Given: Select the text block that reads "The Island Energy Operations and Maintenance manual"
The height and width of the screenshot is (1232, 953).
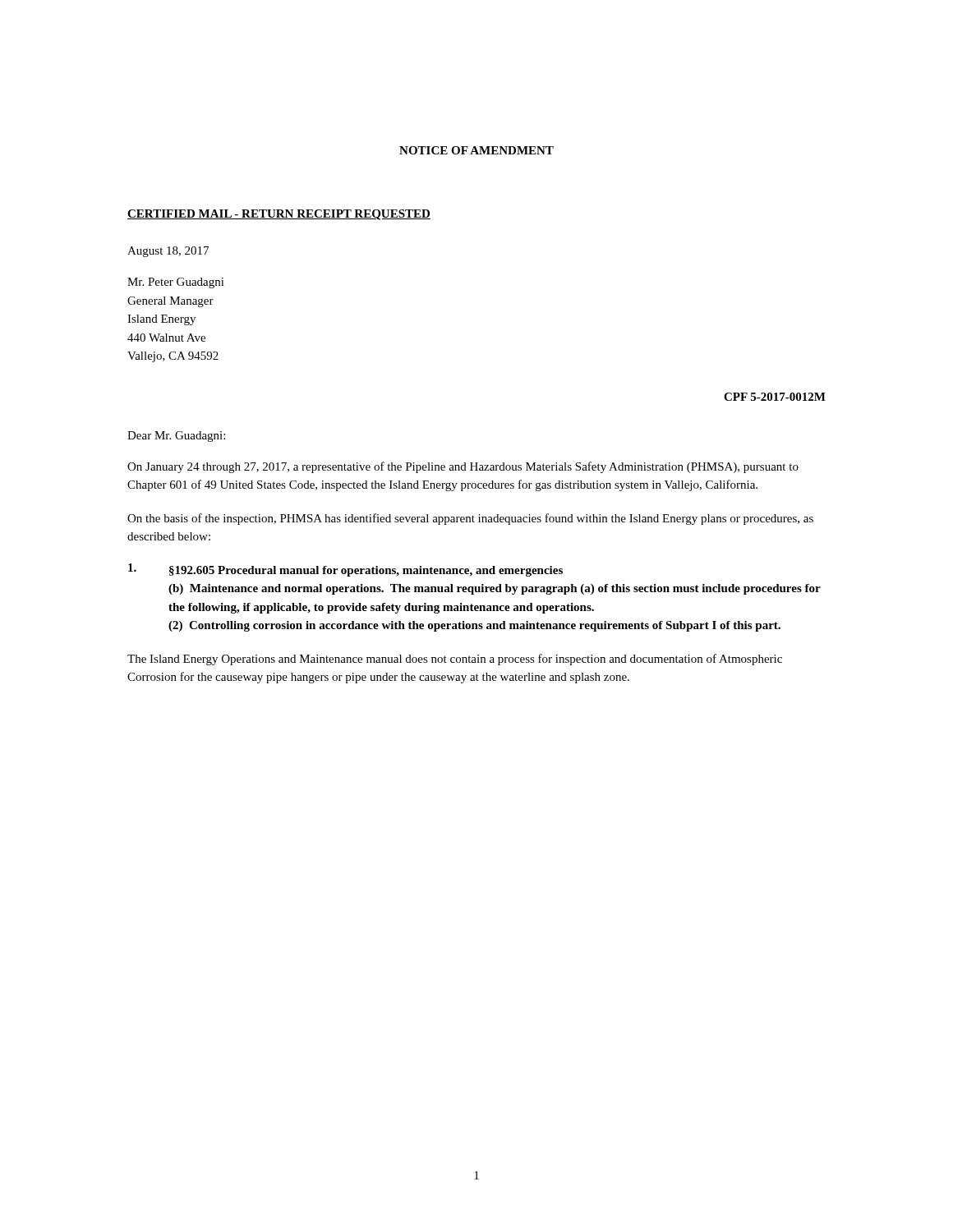Looking at the screenshot, I should tap(455, 668).
